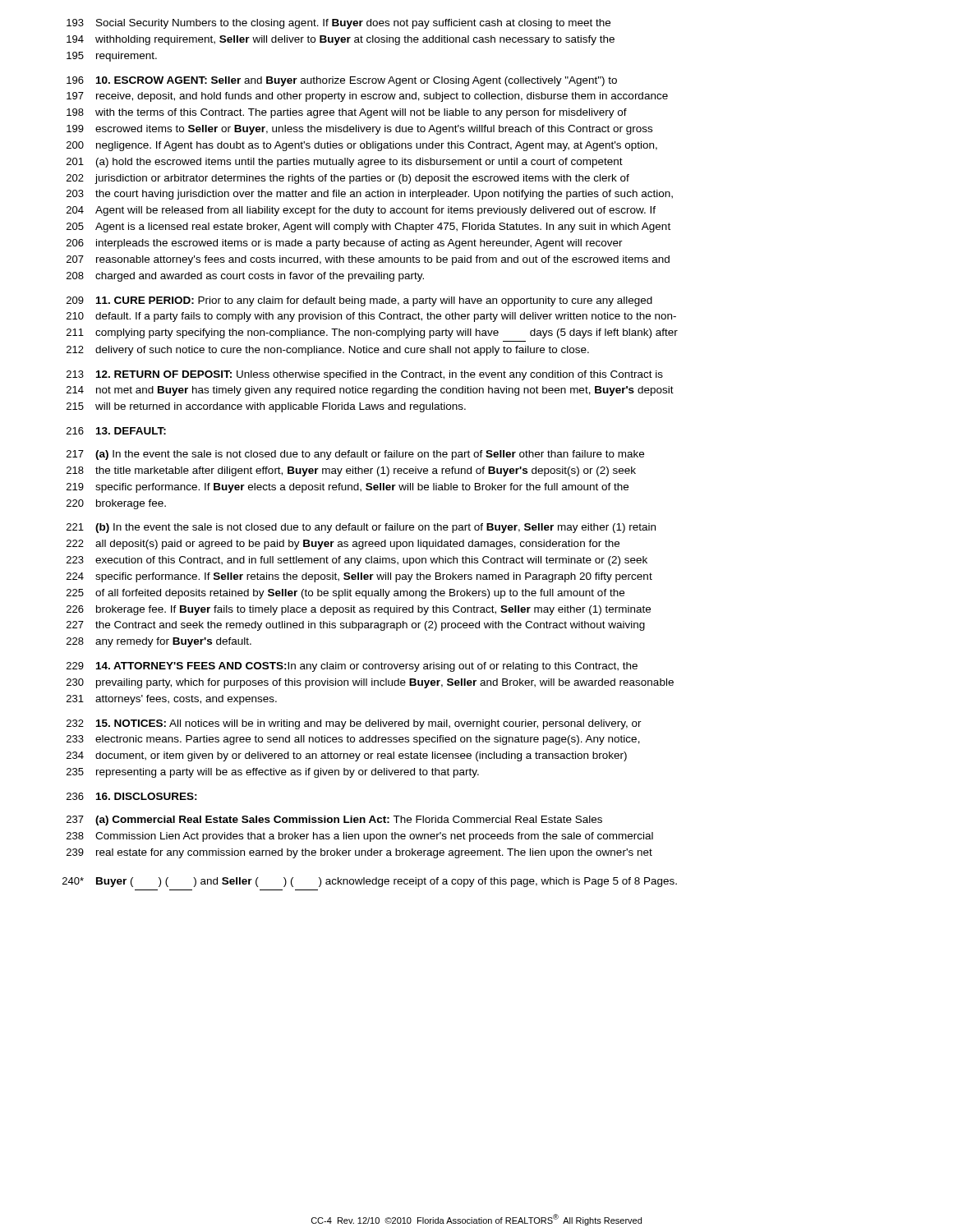Where is the passage that starts "193Social Security Numbers to the closing"?
This screenshot has width=953, height=1232.
point(476,39)
